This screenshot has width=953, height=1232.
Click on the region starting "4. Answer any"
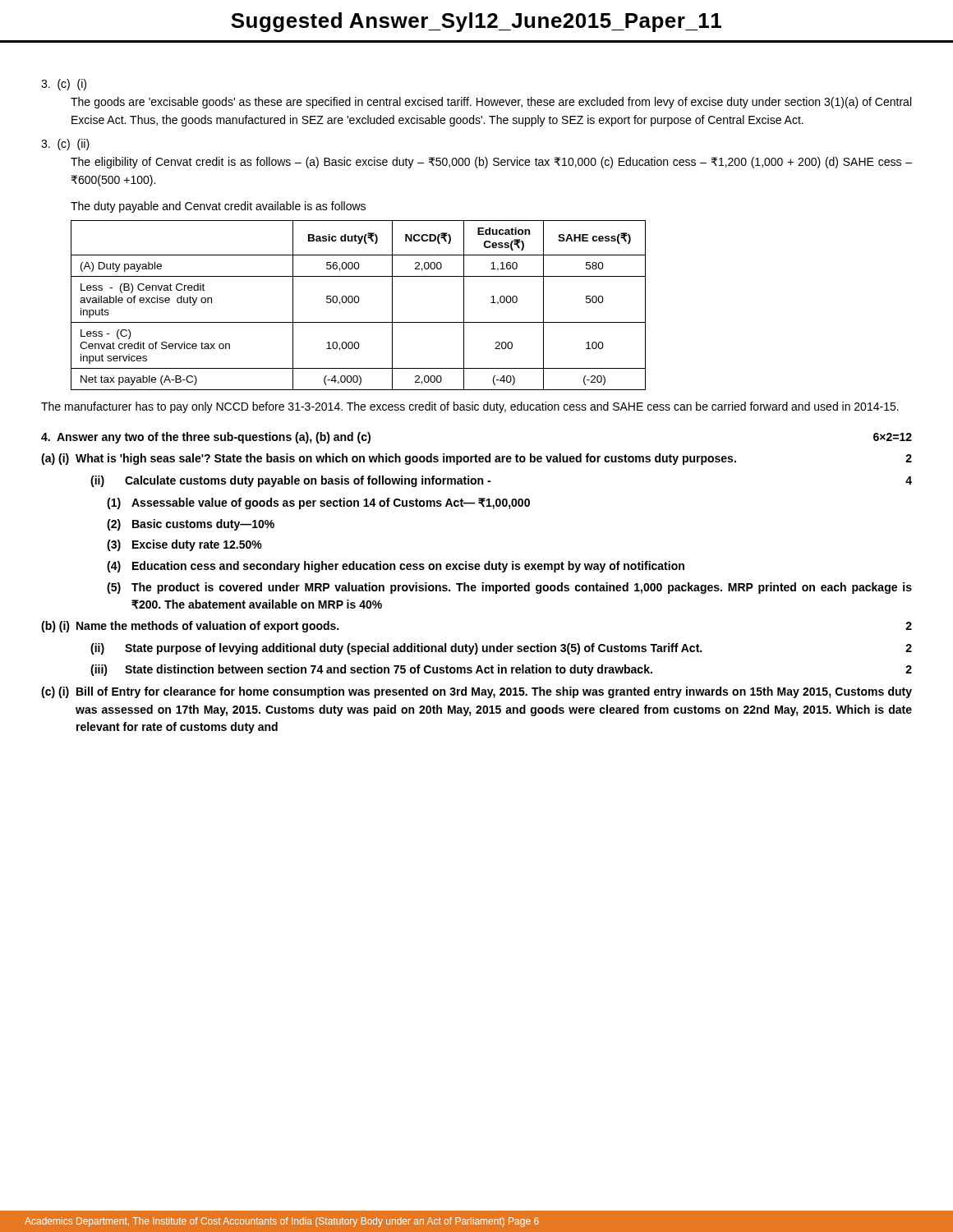(201, 437)
